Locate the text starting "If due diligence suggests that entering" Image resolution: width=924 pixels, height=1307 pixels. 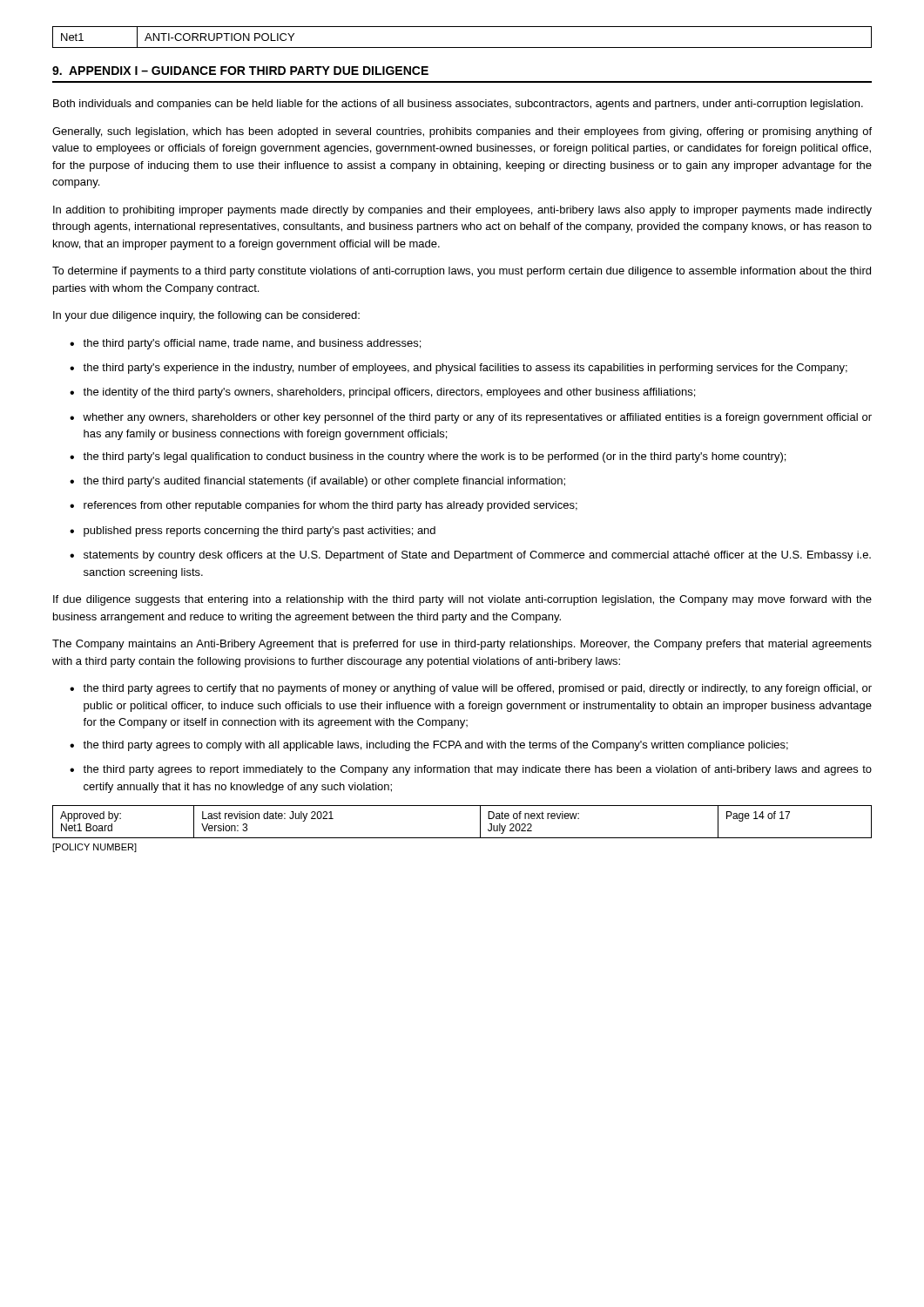click(x=462, y=608)
